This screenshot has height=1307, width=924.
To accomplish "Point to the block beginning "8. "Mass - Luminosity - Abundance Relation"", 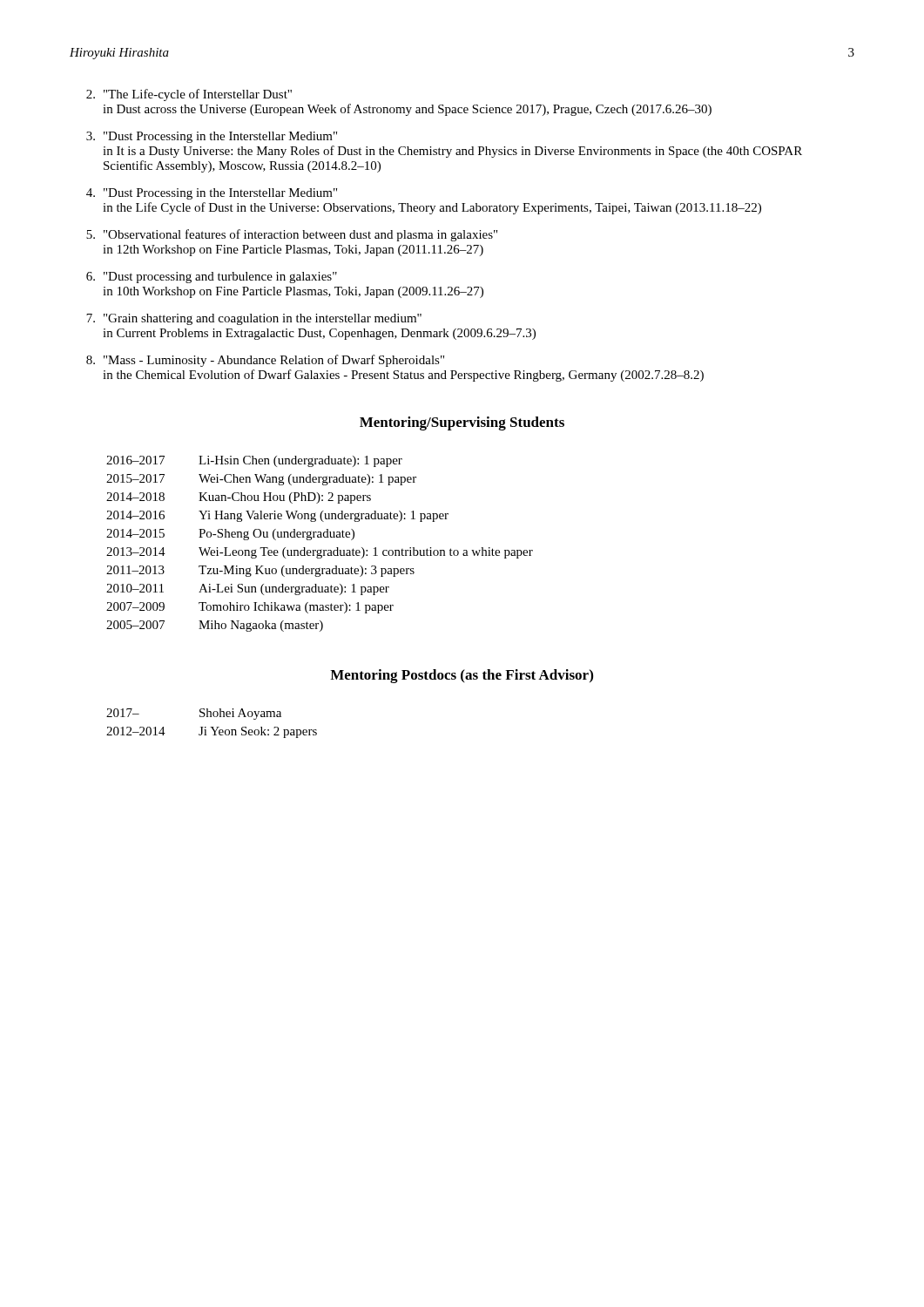I will [462, 368].
